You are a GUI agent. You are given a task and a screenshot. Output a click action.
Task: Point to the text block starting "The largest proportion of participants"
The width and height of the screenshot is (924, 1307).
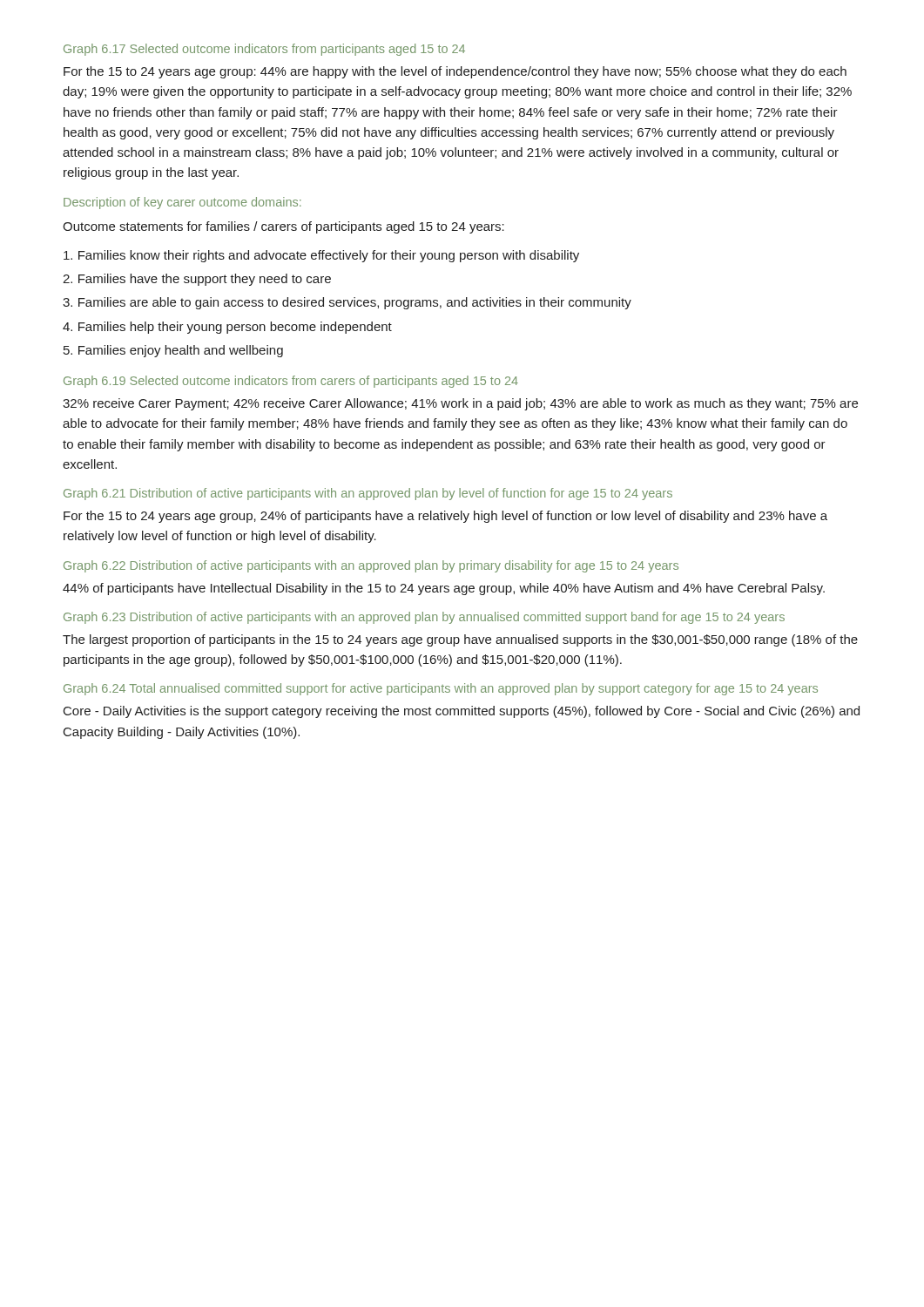(460, 649)
